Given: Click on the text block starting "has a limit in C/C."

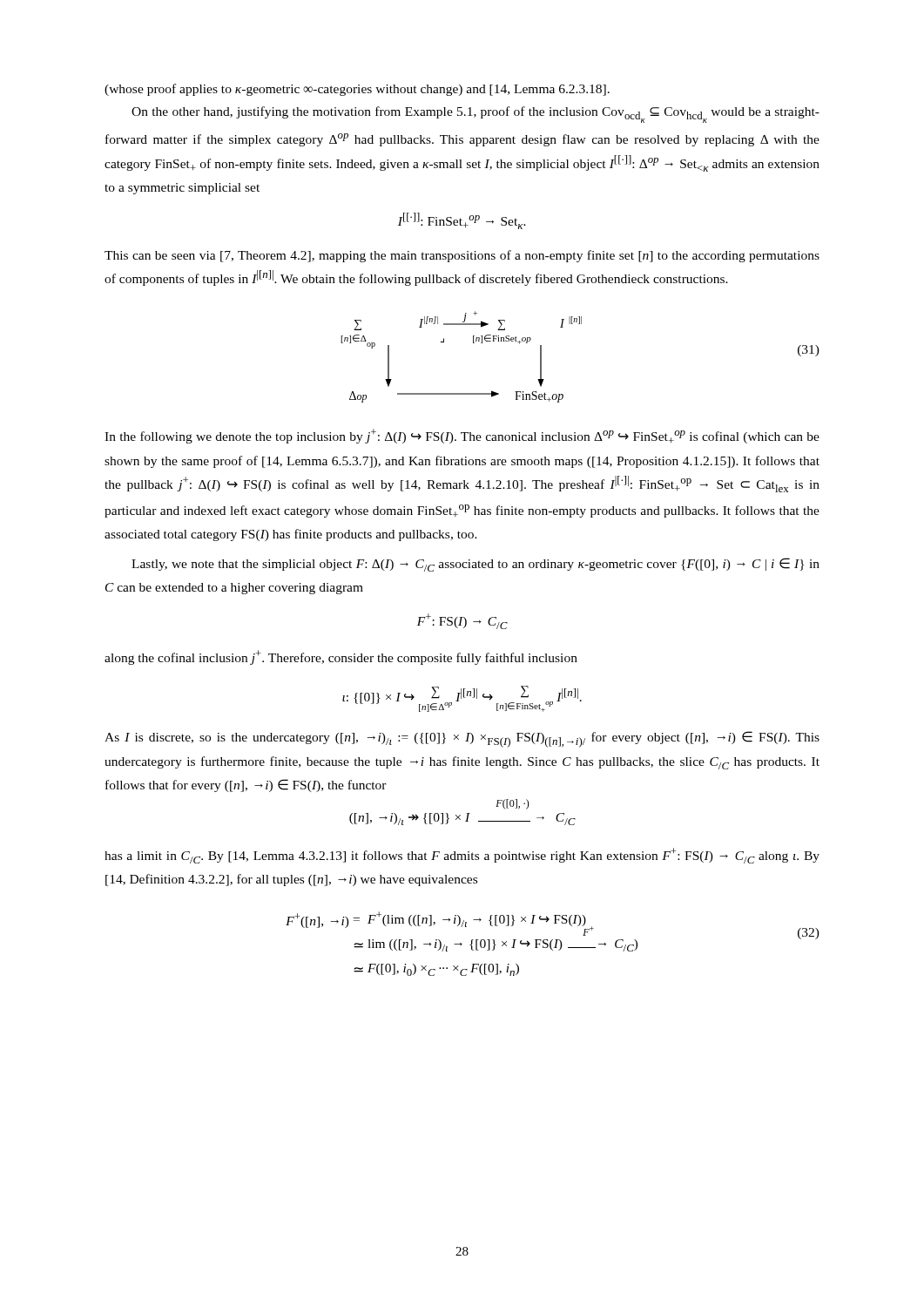Looking at the screenshot, I should coord(462,866).
